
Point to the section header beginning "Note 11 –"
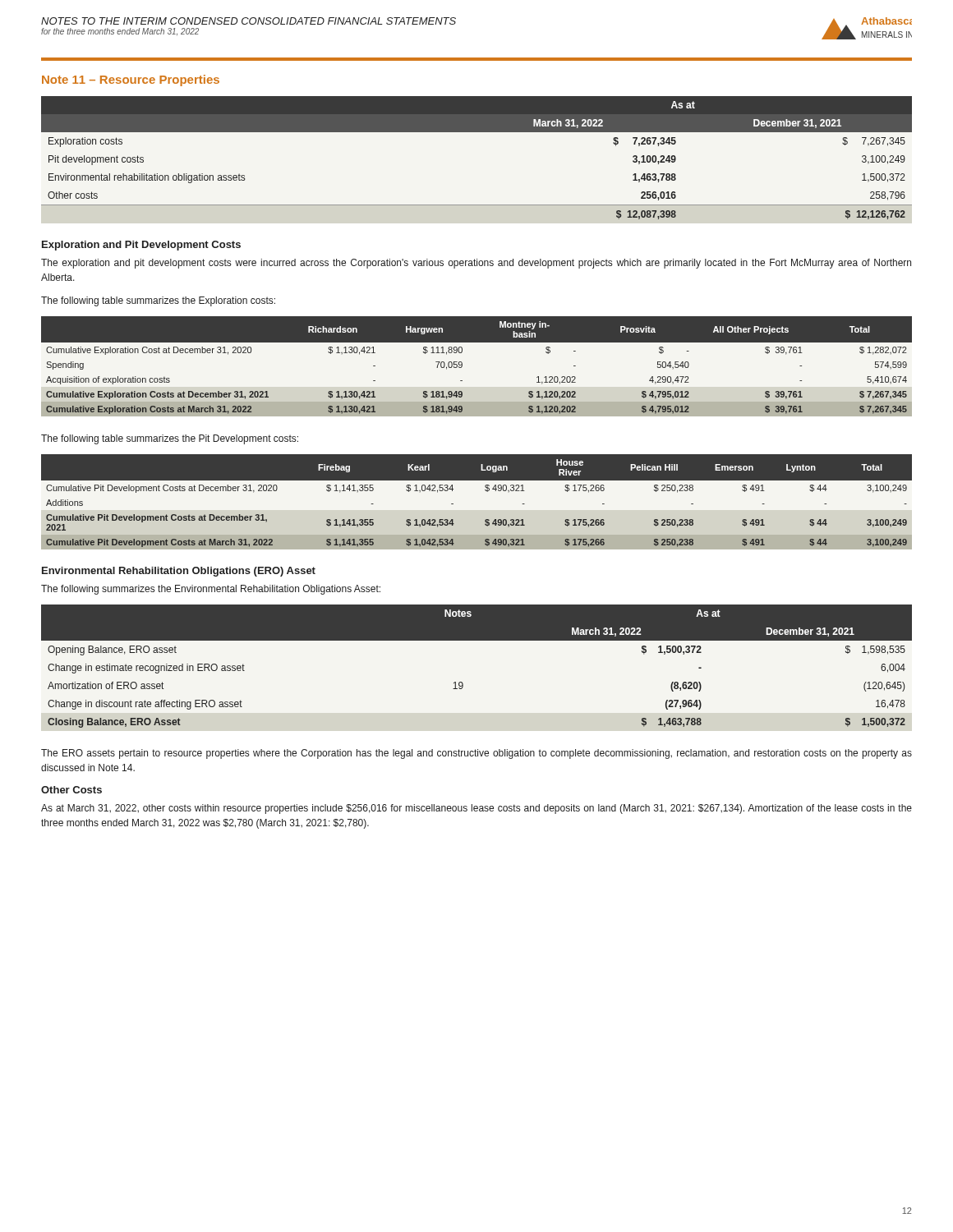(x=130, y=79)
